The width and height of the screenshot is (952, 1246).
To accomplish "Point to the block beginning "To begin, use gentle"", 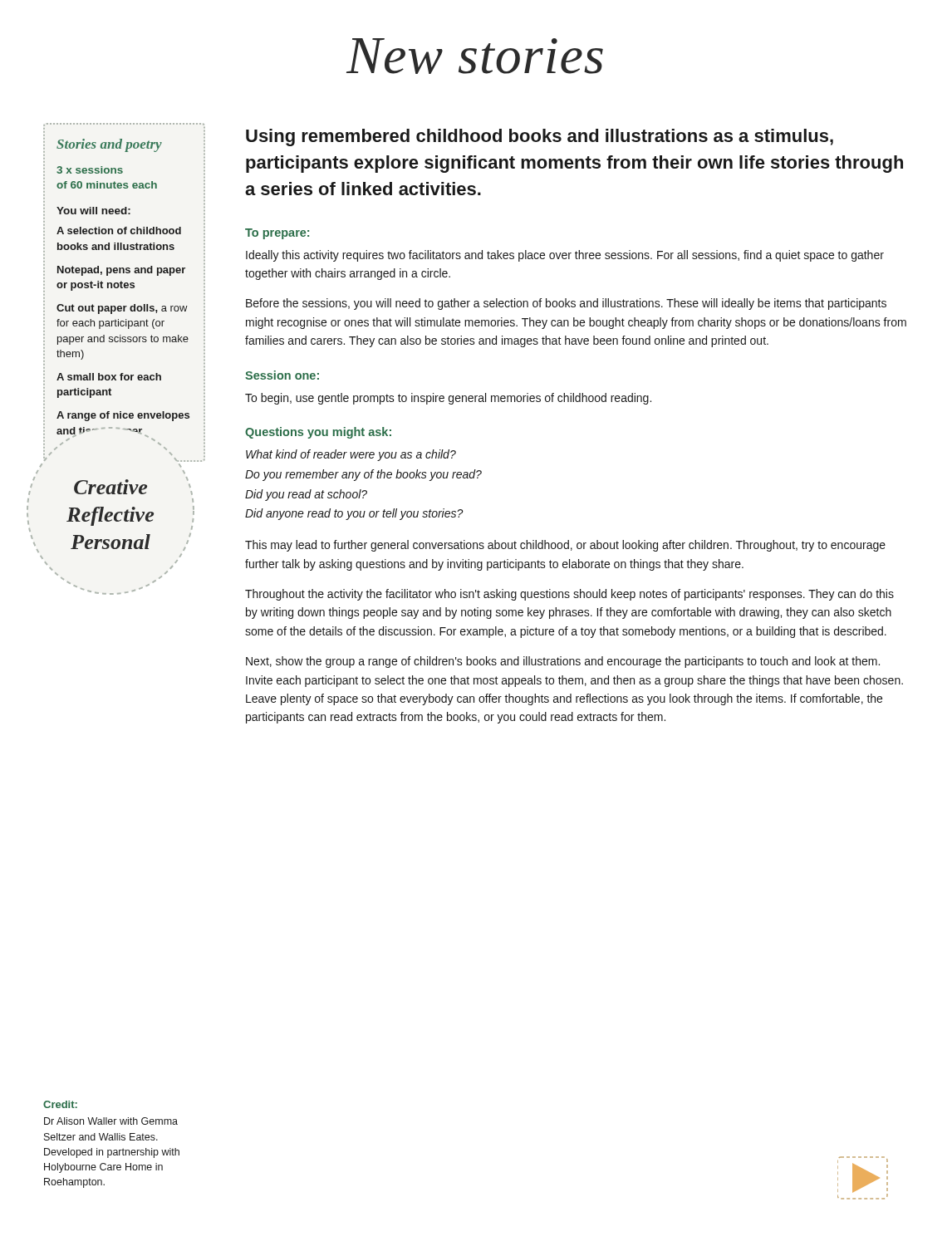I will (449, 398).
